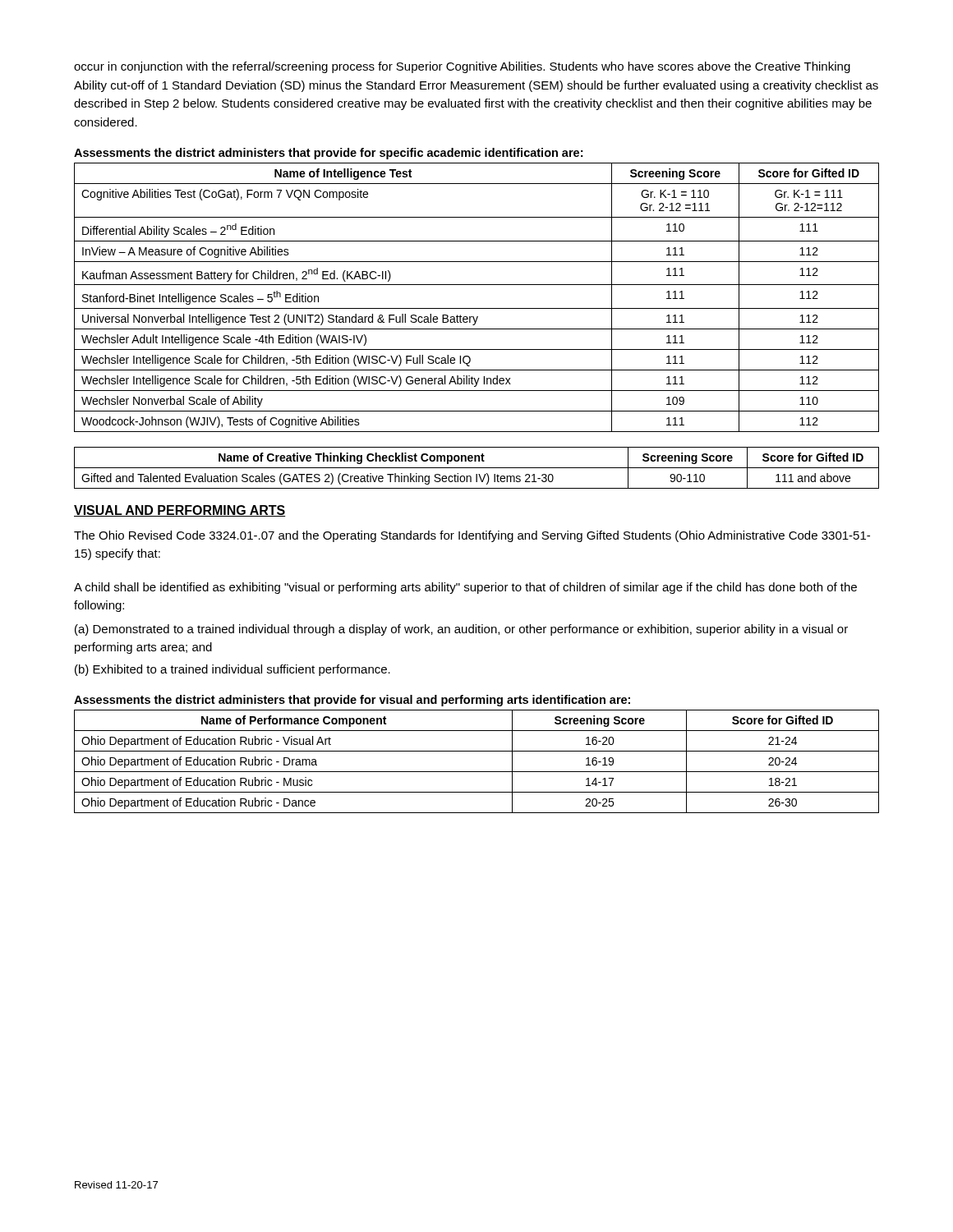Viewport: 953px width, 1232px height.
Task: Click on the table containing "Gifted and Talented Evaluation"
Action: pos(476,468)
